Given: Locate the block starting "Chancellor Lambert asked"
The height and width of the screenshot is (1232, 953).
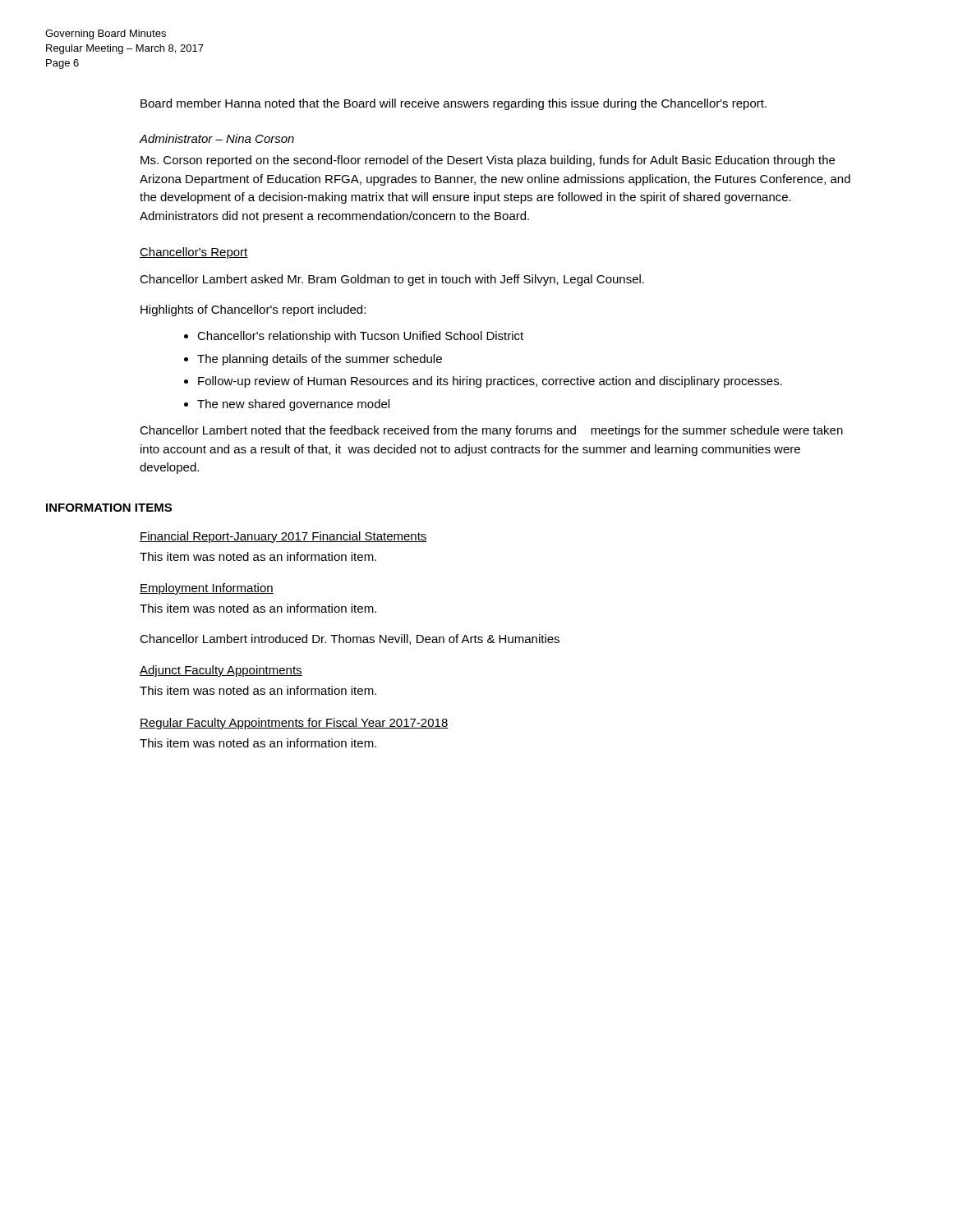Looking at the screenshot, I should [501, 279].
